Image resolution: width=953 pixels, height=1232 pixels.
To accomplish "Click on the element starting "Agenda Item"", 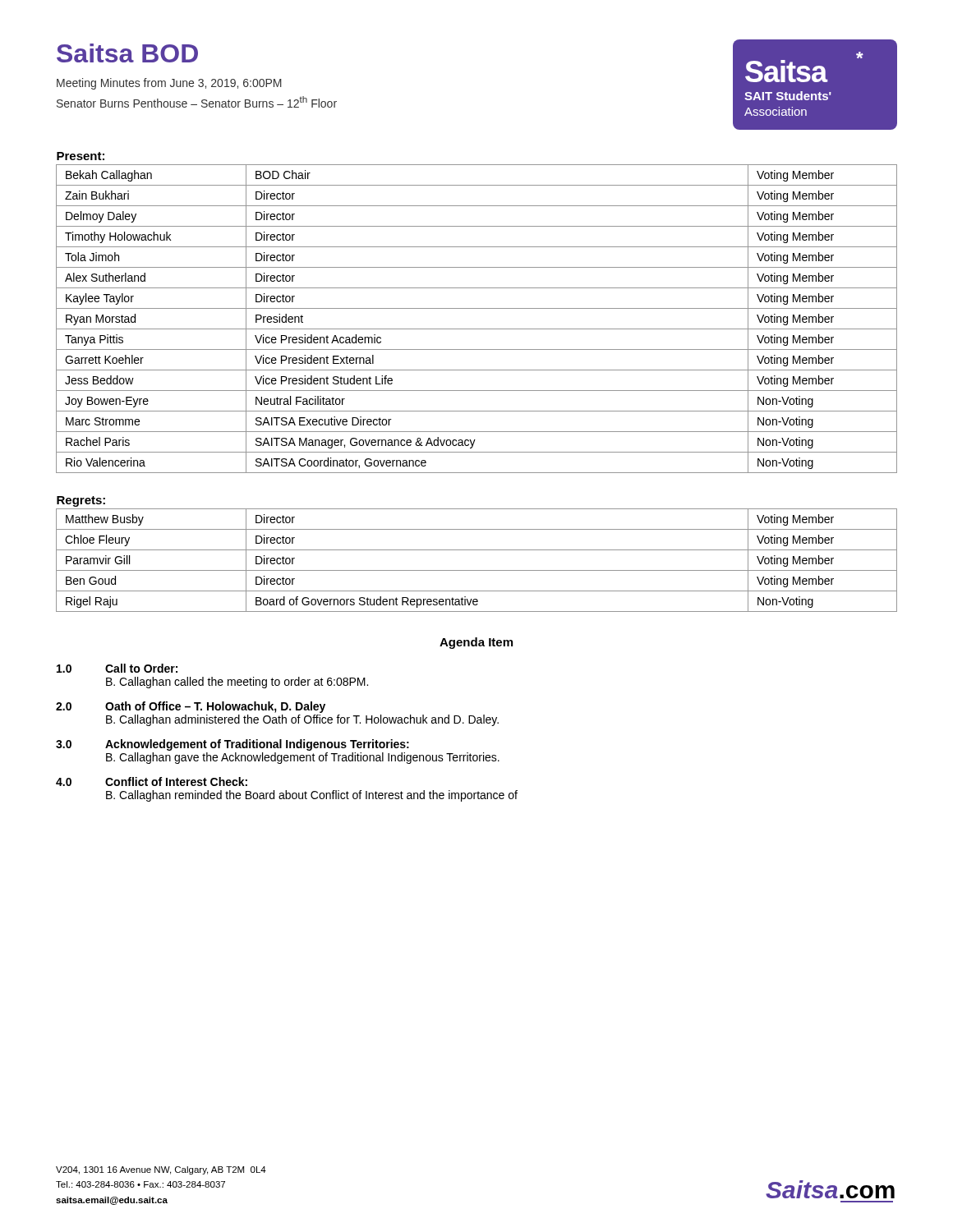I will (476, 642).
